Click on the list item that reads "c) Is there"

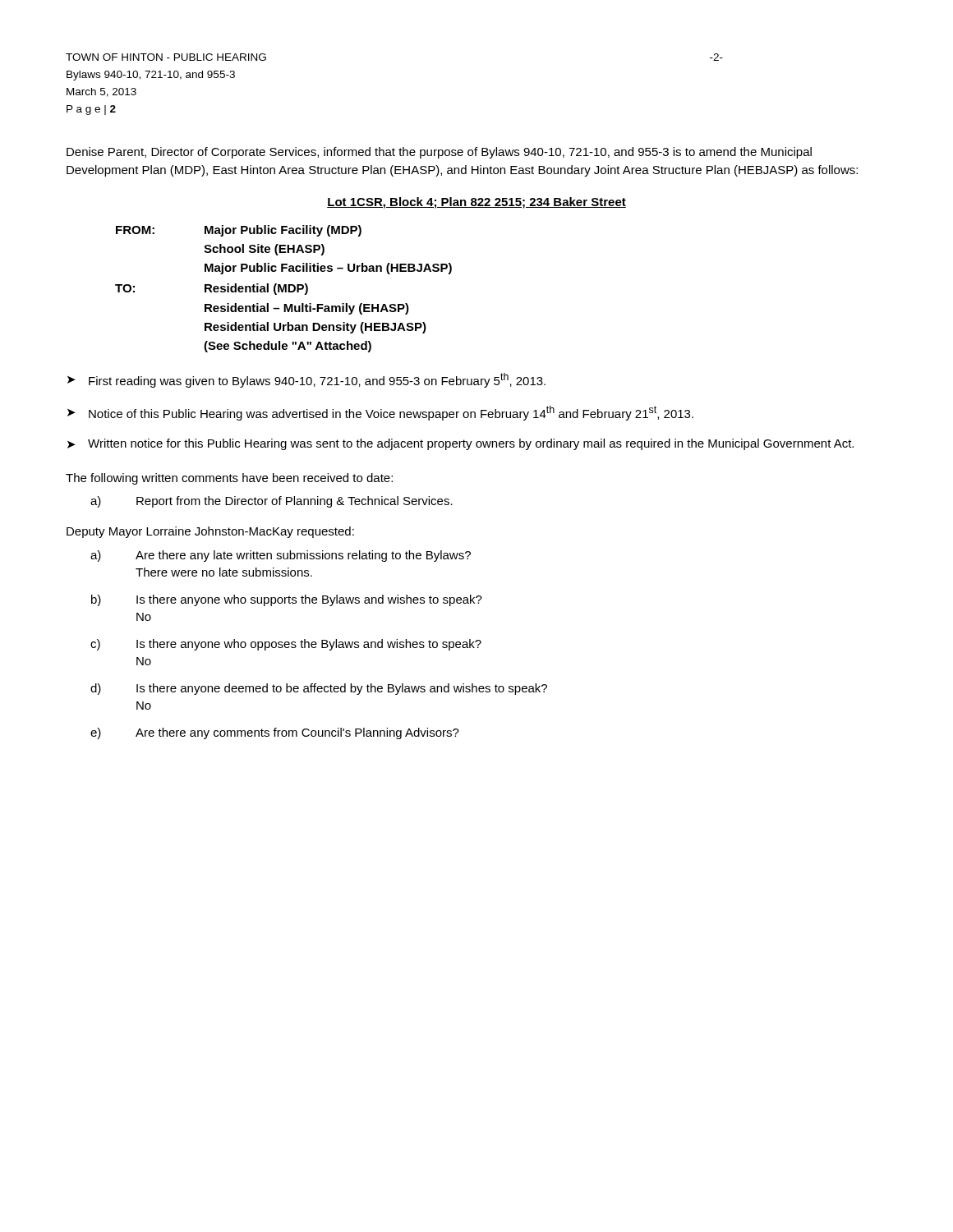286,643
